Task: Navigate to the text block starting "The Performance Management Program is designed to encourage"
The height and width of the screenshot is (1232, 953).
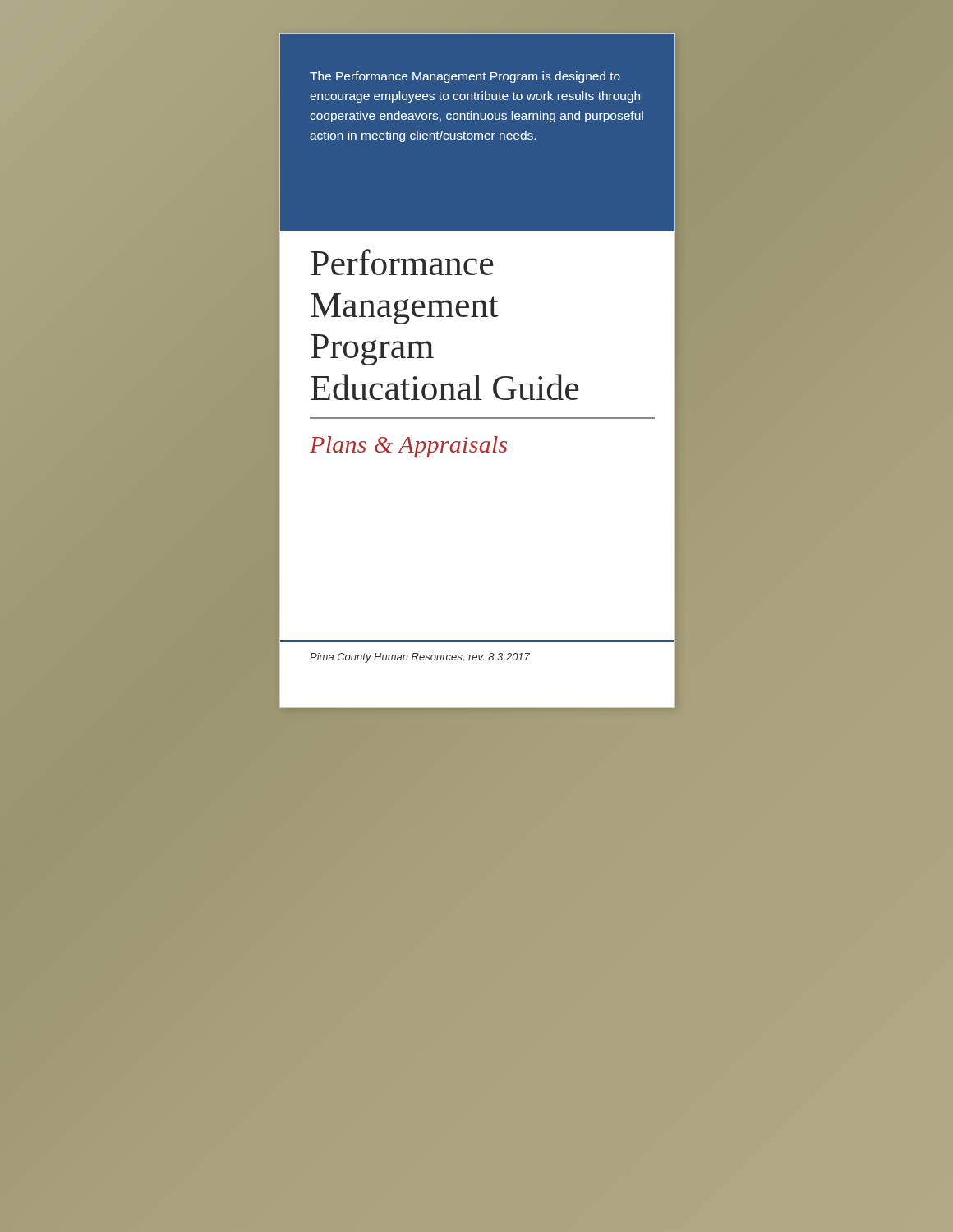Action: pos(477,106)
